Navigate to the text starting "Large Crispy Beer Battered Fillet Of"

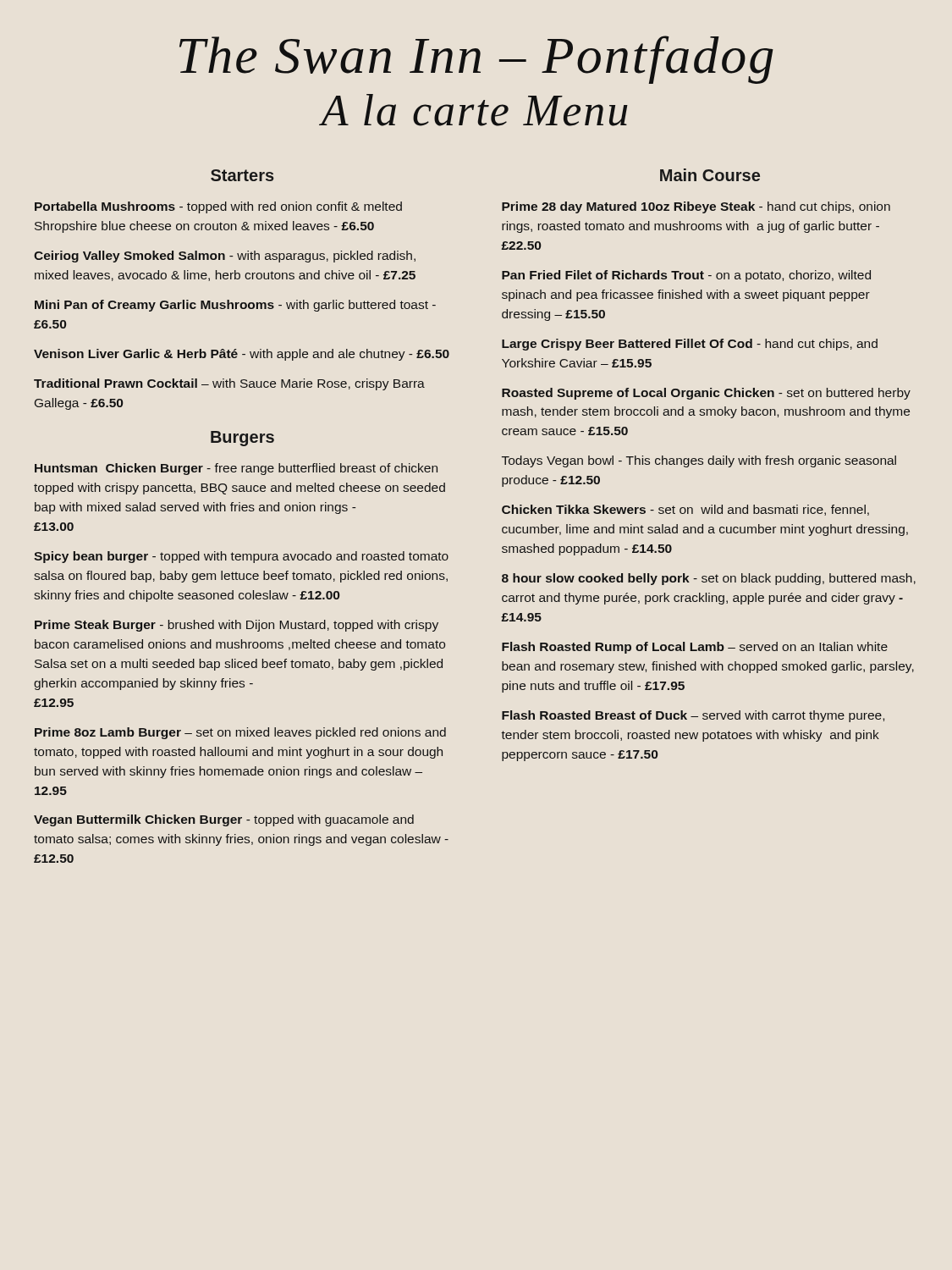tap(690, 353)
